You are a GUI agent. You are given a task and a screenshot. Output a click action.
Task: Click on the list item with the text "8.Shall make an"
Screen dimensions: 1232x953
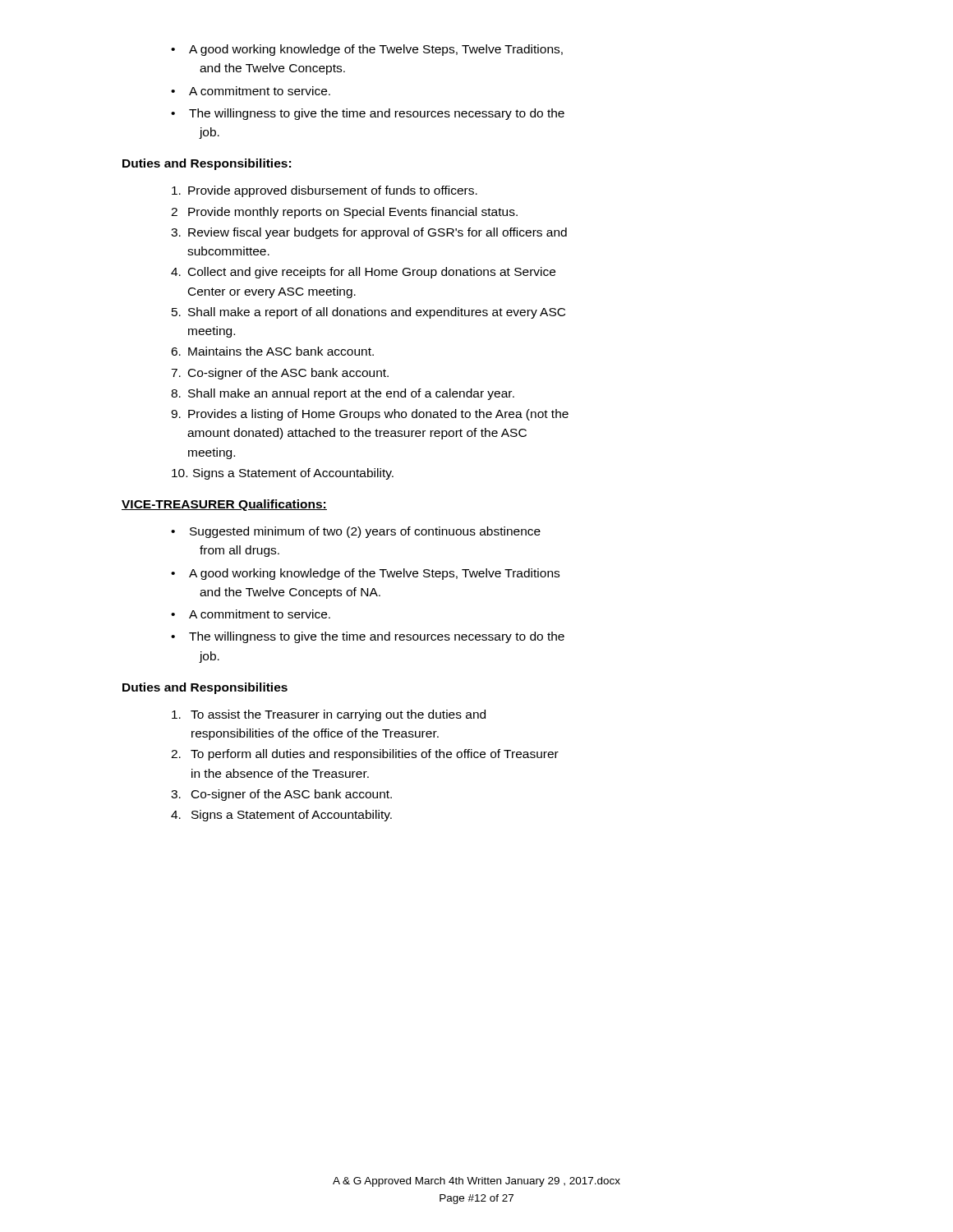pyautogui.click(x=343, y=393)
